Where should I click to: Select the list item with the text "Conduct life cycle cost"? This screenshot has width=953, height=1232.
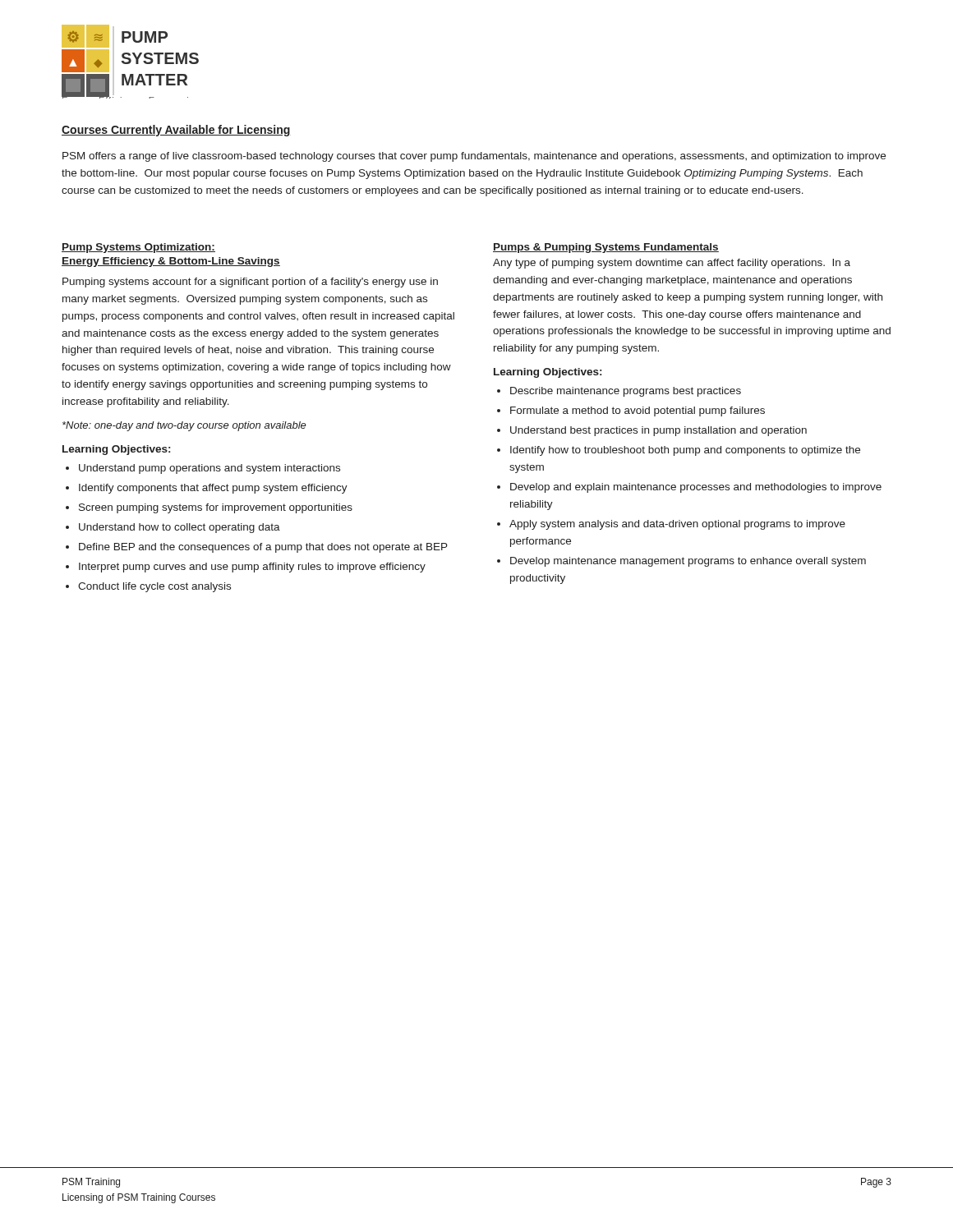[x=155, y=586]
